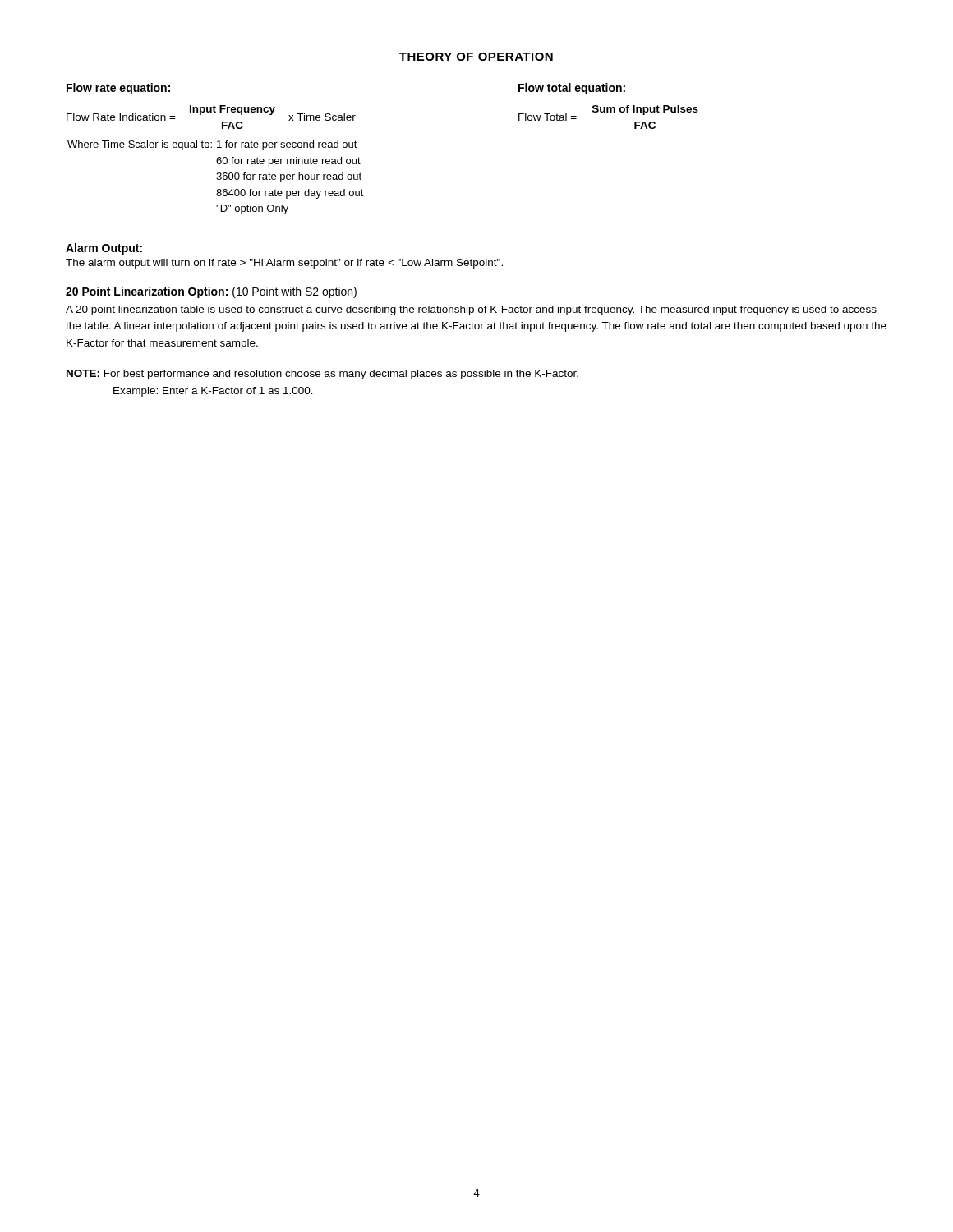Locate the element starting "Where Time Scaler is equal"

coord(215,176)
